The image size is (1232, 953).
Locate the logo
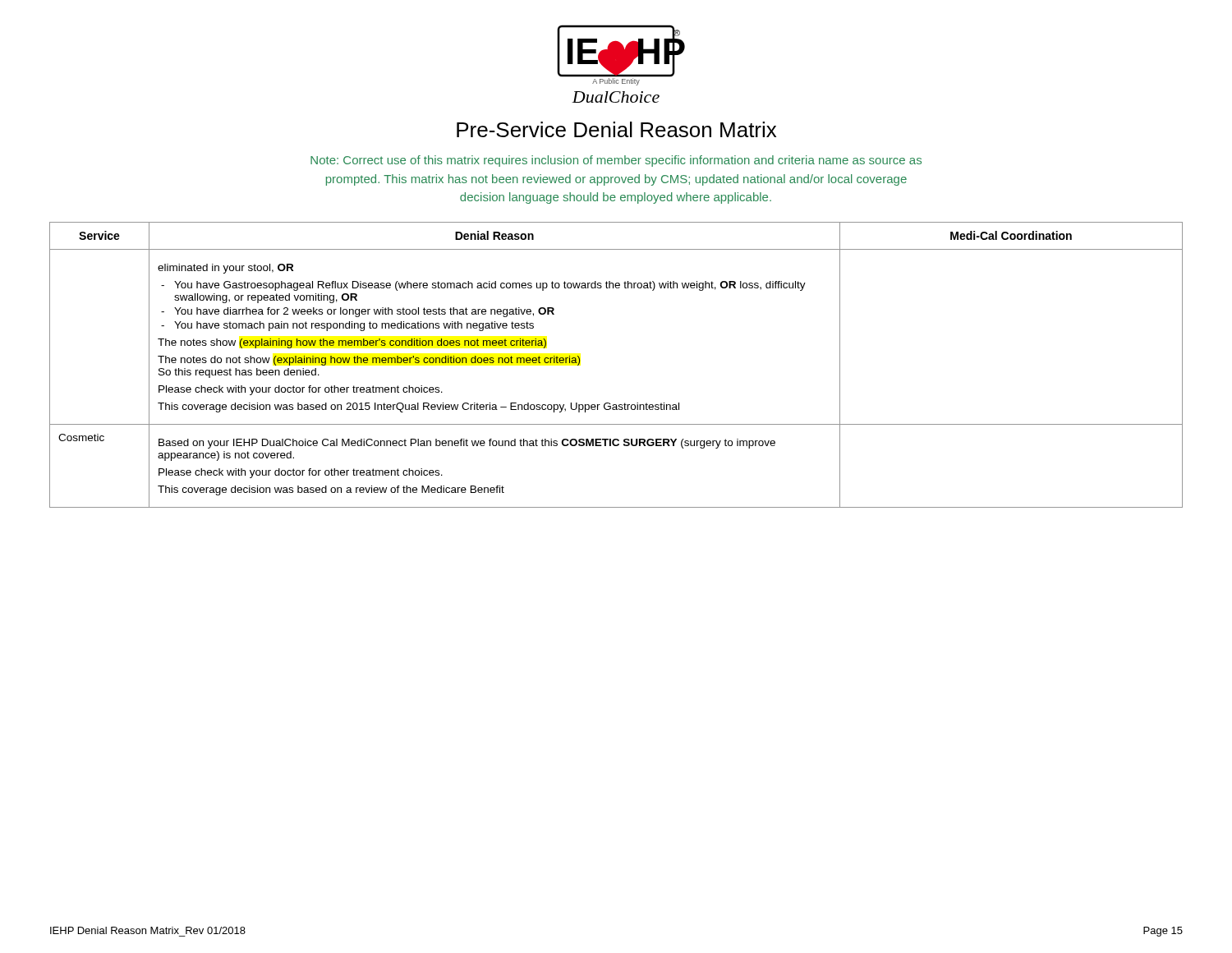[616, 67]
